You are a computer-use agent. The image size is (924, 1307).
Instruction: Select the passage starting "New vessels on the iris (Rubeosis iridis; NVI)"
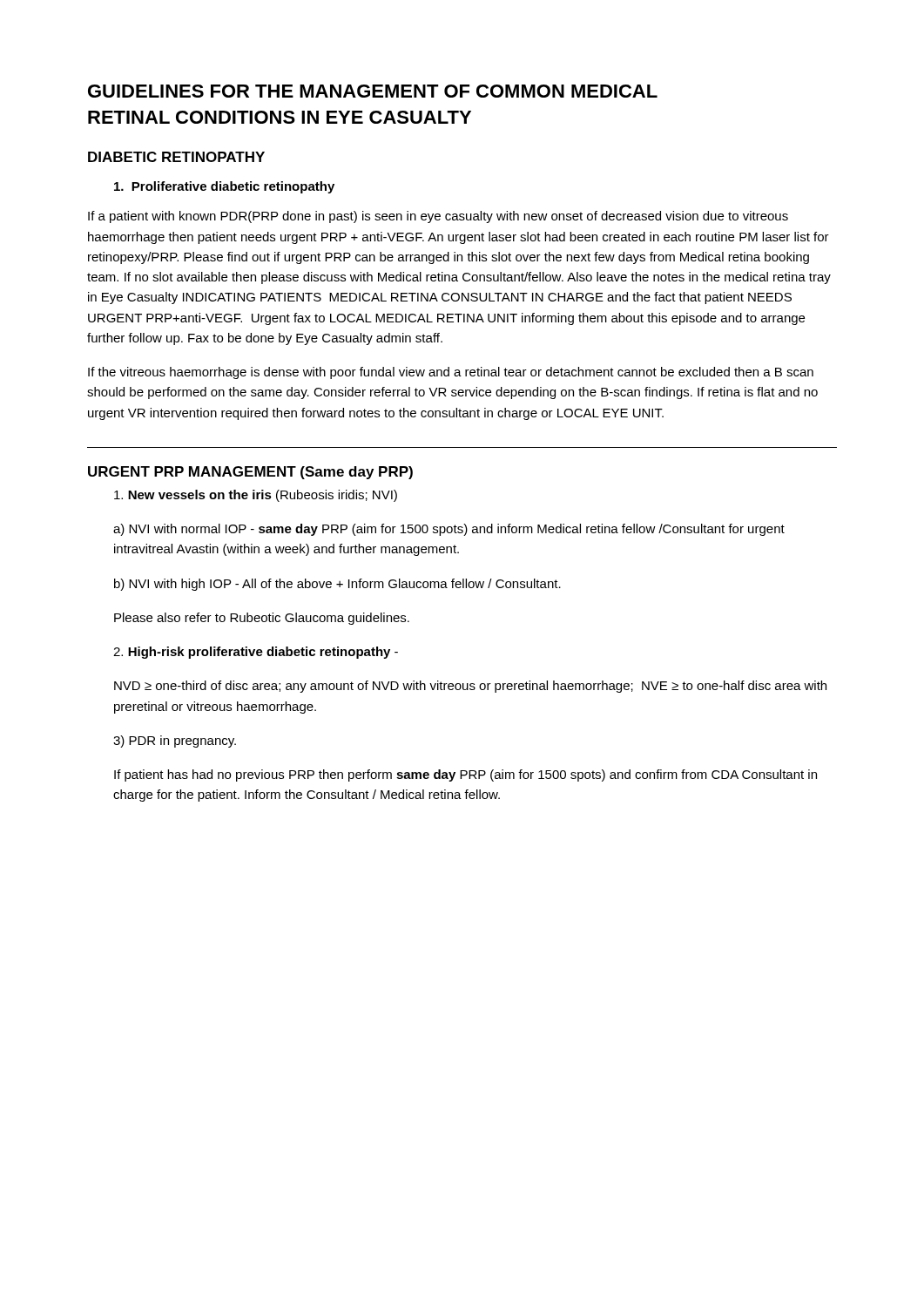tap(255, 494)
